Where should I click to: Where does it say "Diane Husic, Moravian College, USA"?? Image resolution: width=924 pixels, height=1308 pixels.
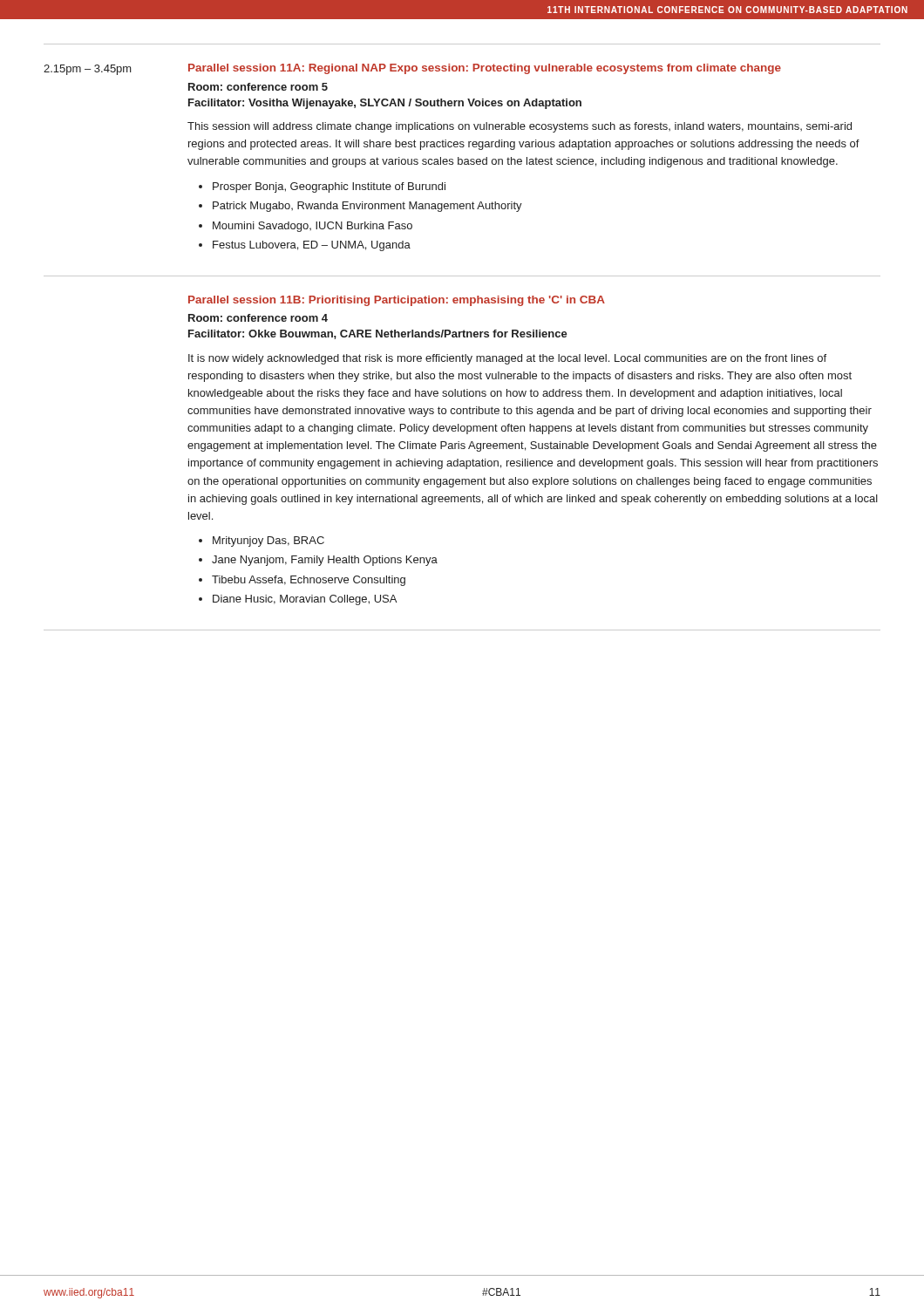(x=304, y=599)
